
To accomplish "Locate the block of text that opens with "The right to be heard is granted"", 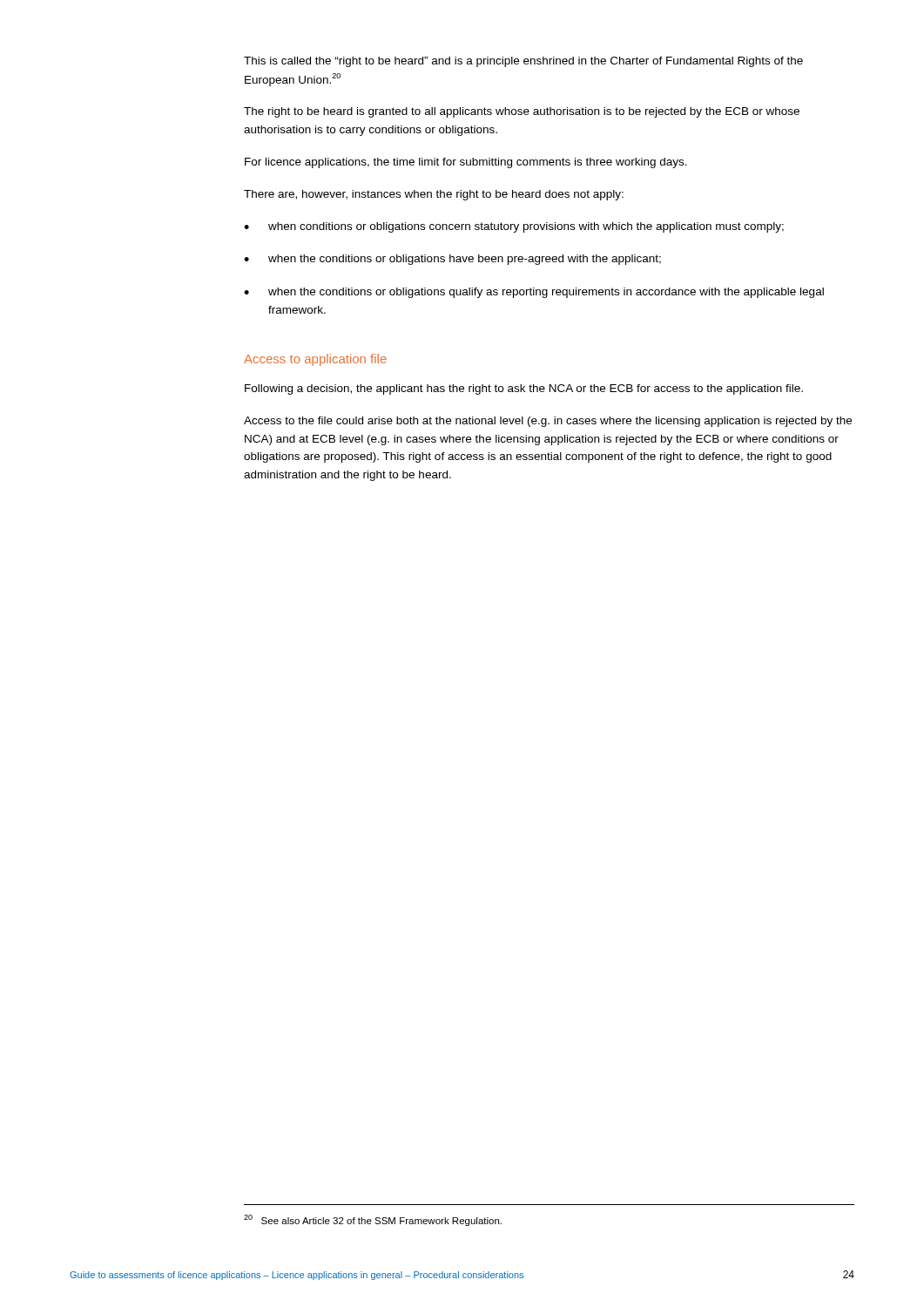I will click(522, 121).
